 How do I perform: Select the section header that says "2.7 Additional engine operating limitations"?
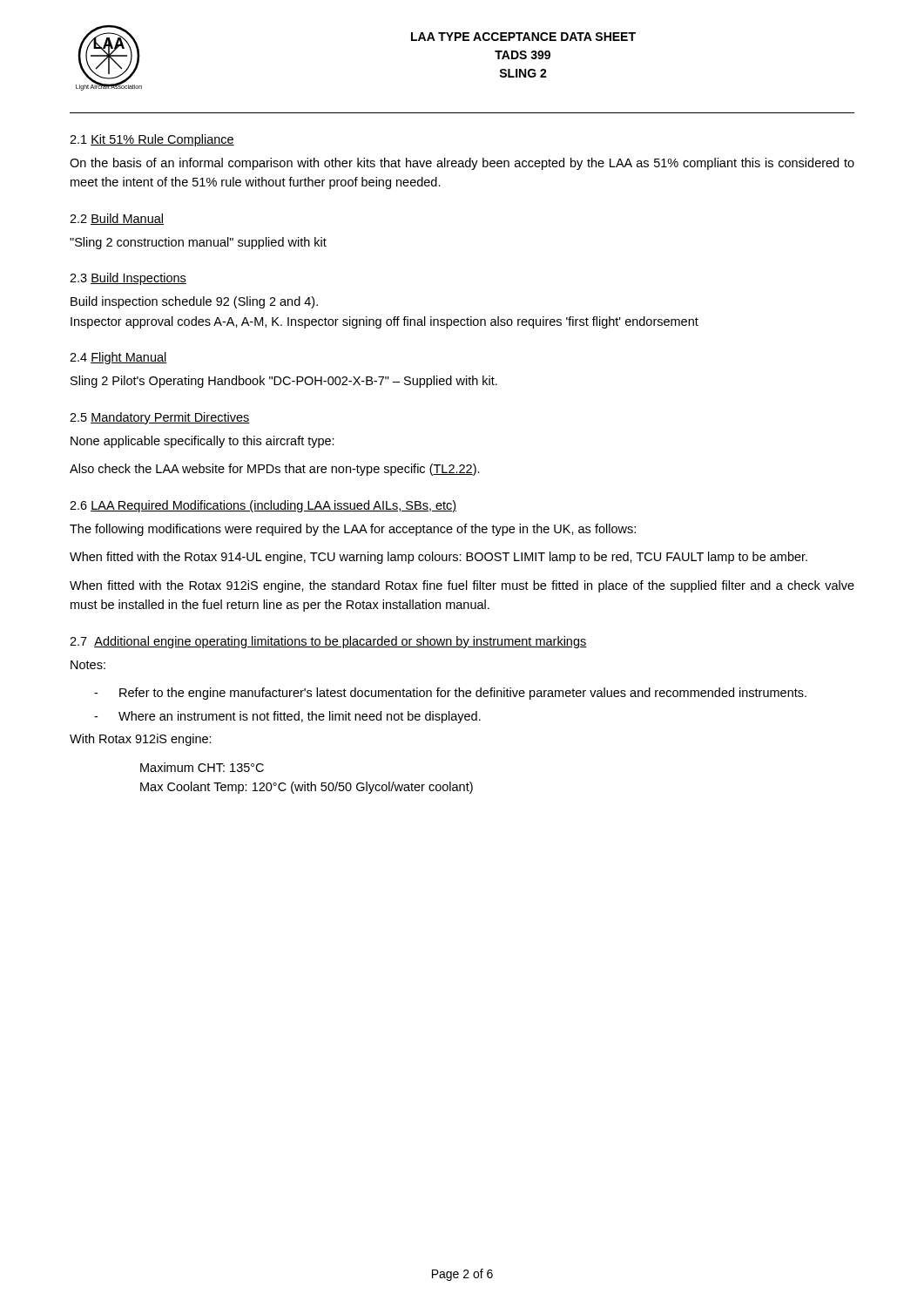[x=328, y=641]
